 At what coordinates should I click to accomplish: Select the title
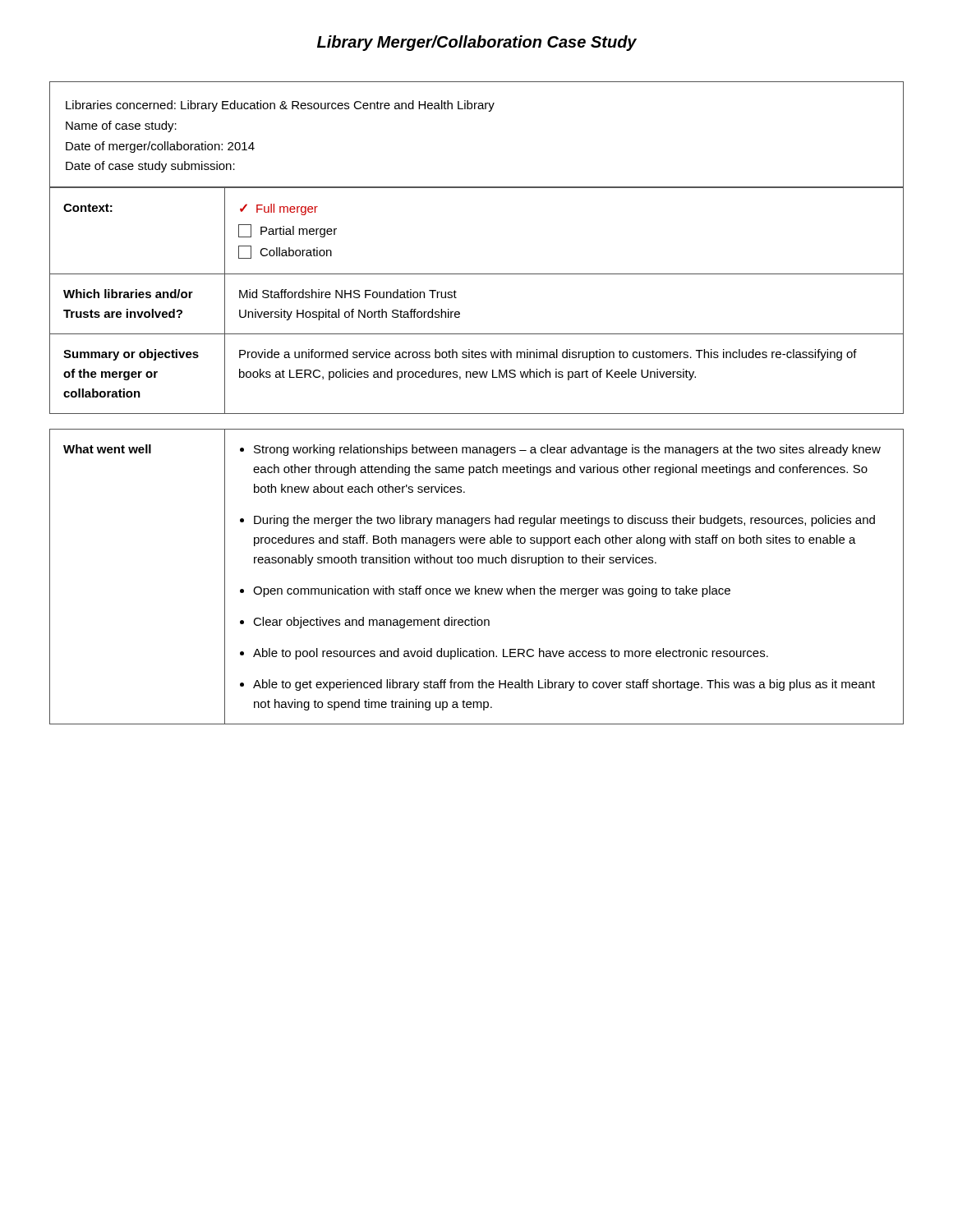pos(476,42)
